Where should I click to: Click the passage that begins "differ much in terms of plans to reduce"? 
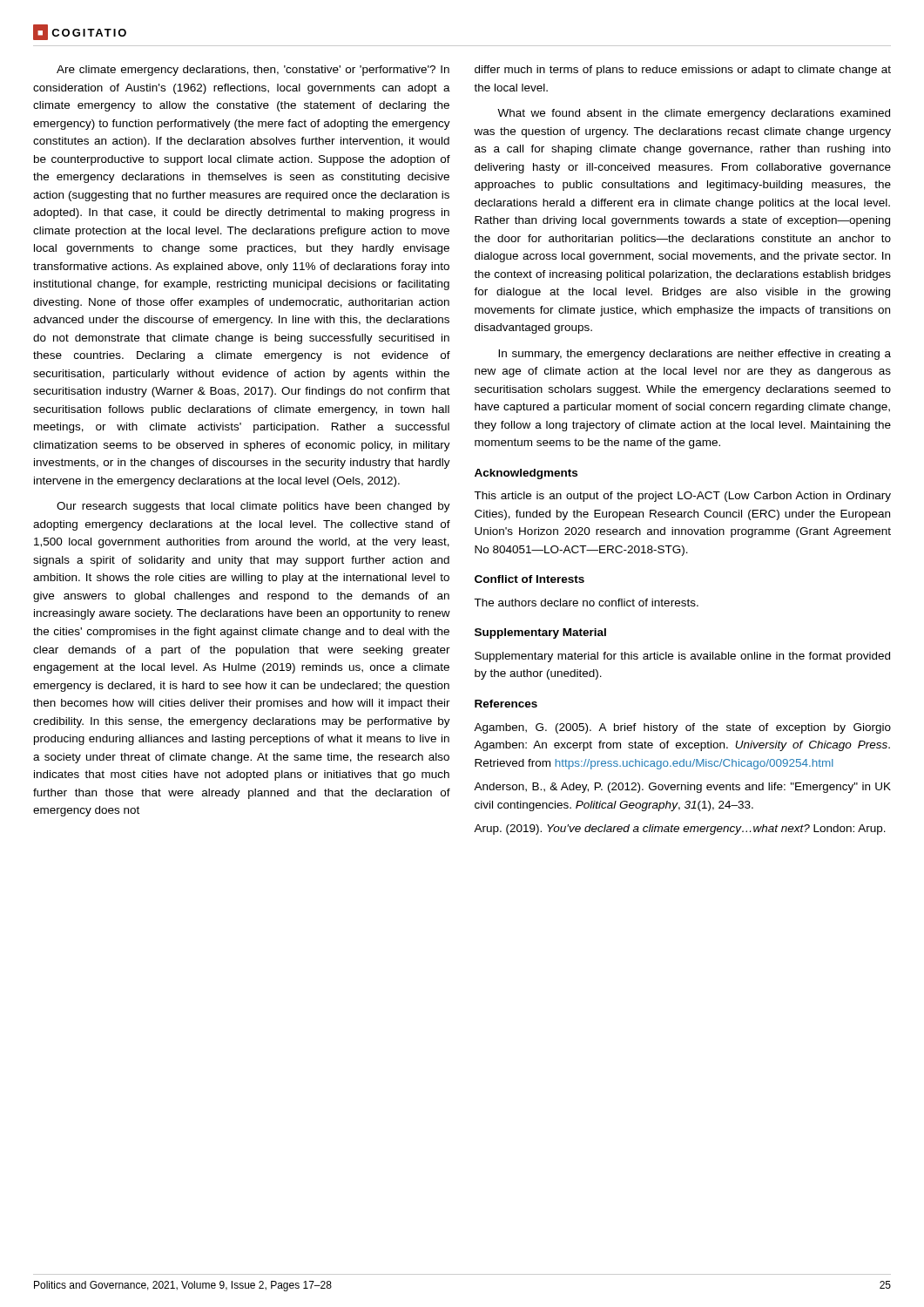[x=683, y=257]
